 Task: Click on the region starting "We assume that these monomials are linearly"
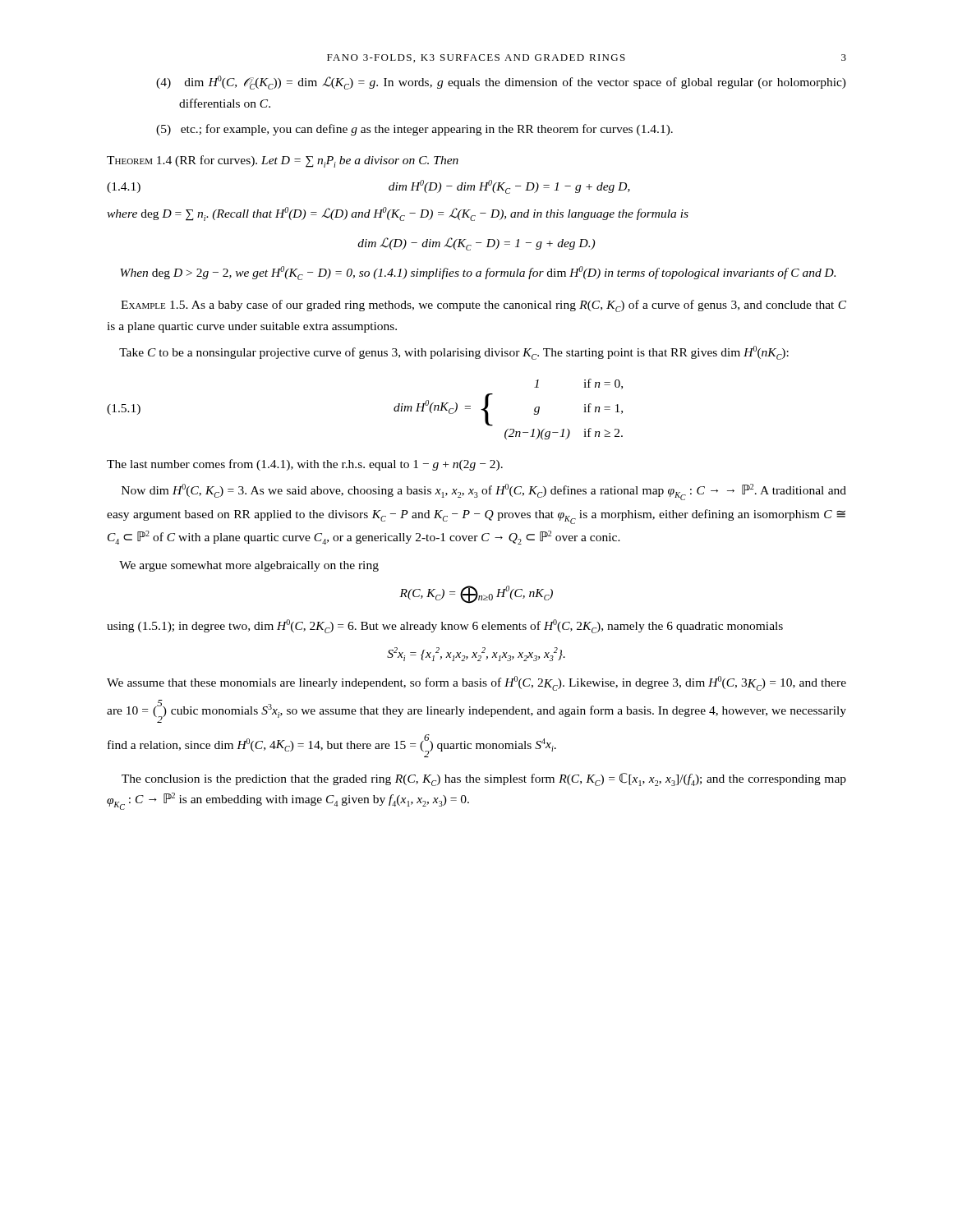[476, 718]
